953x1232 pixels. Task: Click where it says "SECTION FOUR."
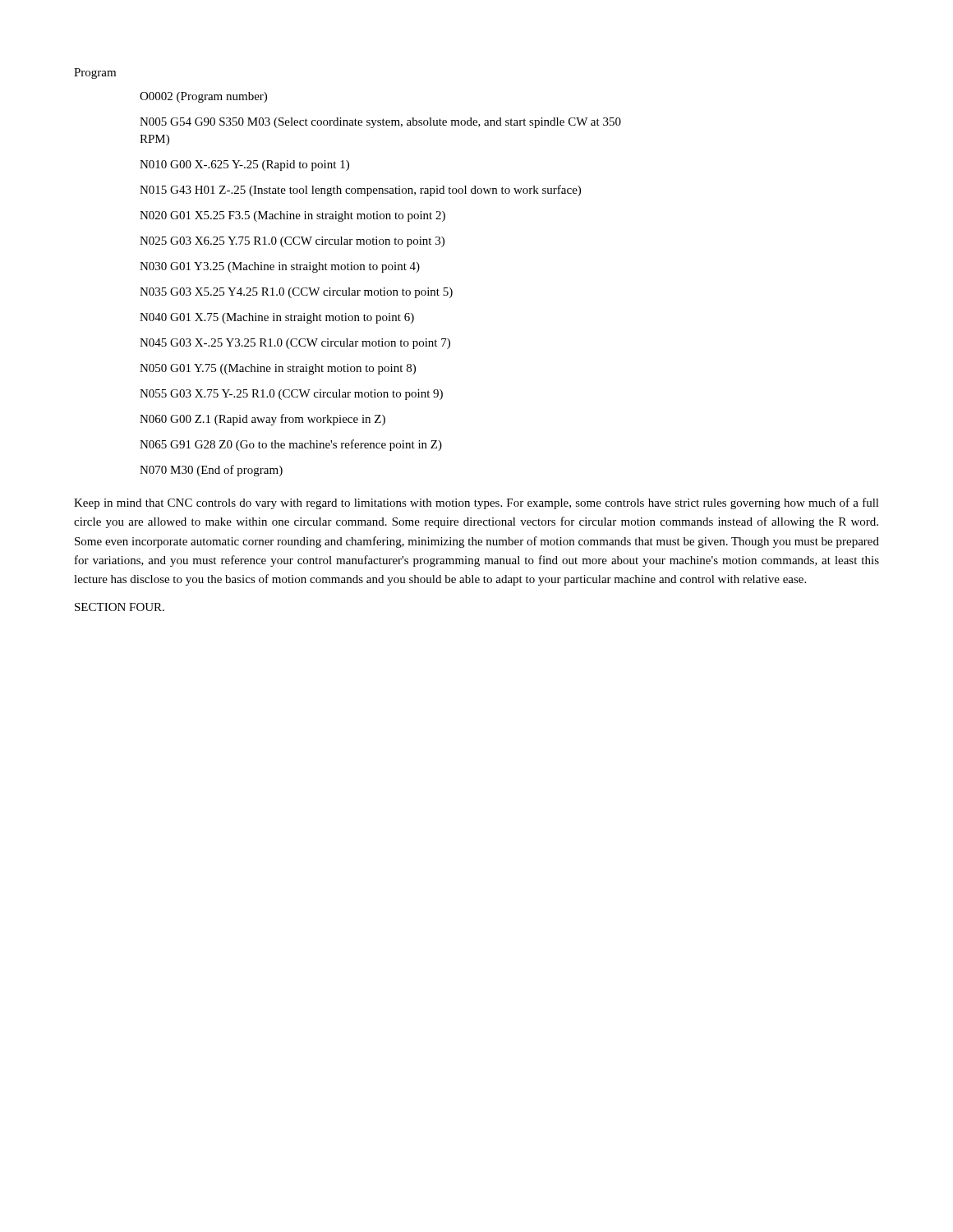coord(120,607)
